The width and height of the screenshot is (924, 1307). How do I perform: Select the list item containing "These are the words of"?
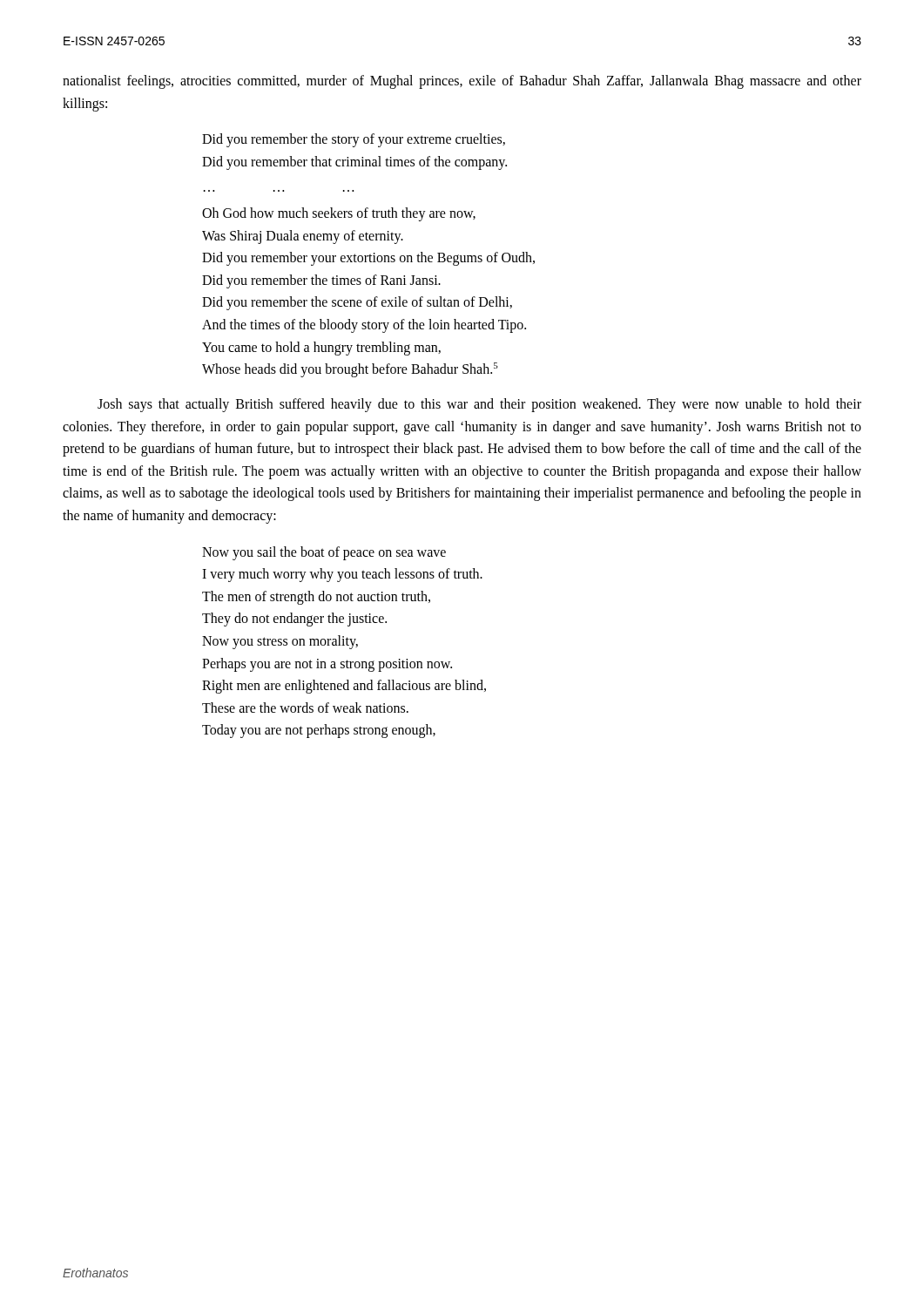[305, 708]
